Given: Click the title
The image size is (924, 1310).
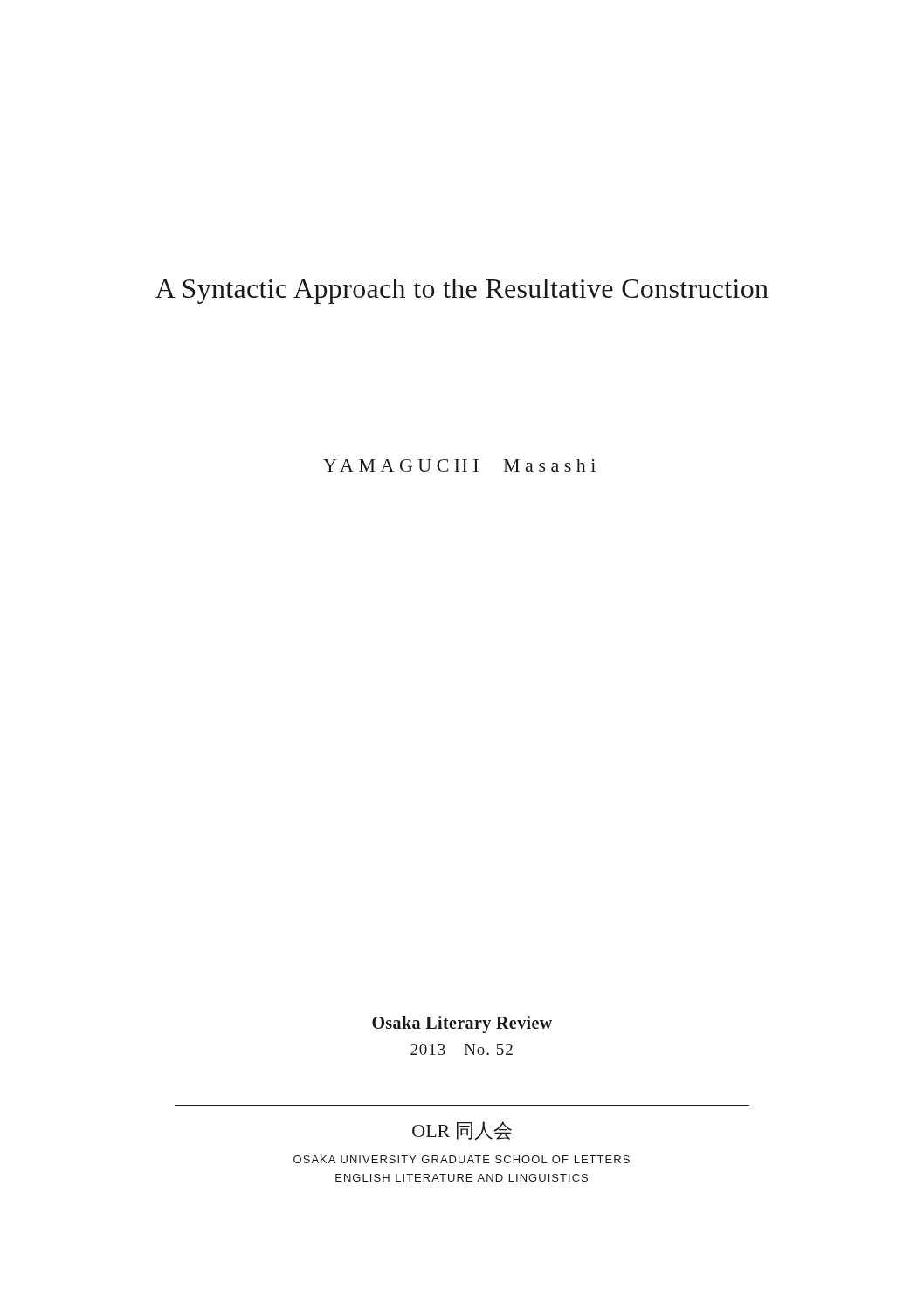Looking at the screenshot, I should coord(462,288).
